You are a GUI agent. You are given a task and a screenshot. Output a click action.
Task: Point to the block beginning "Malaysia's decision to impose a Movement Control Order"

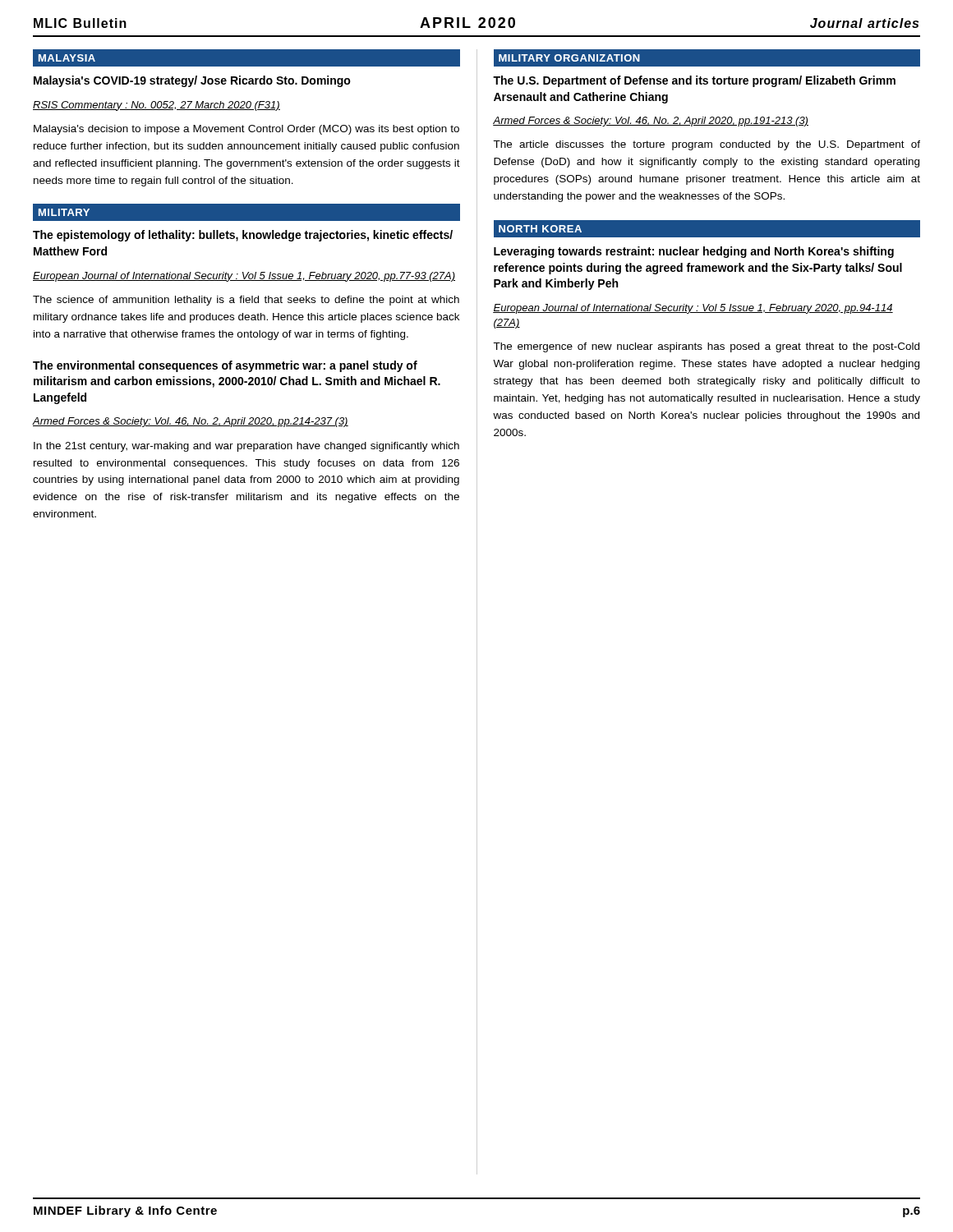point(246,154)
